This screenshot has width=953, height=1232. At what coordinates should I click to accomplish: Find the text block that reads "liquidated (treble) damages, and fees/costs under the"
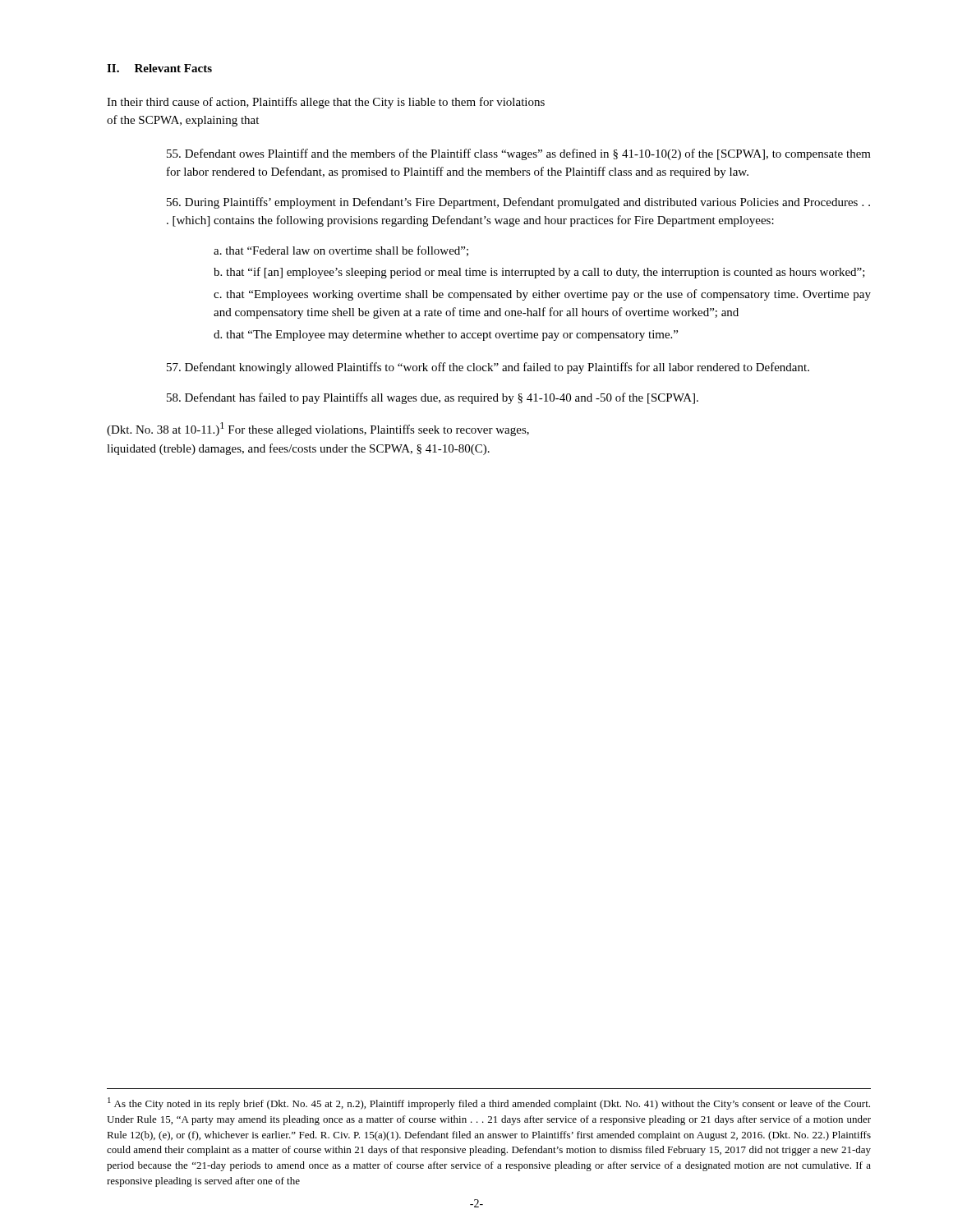[298, 448]
